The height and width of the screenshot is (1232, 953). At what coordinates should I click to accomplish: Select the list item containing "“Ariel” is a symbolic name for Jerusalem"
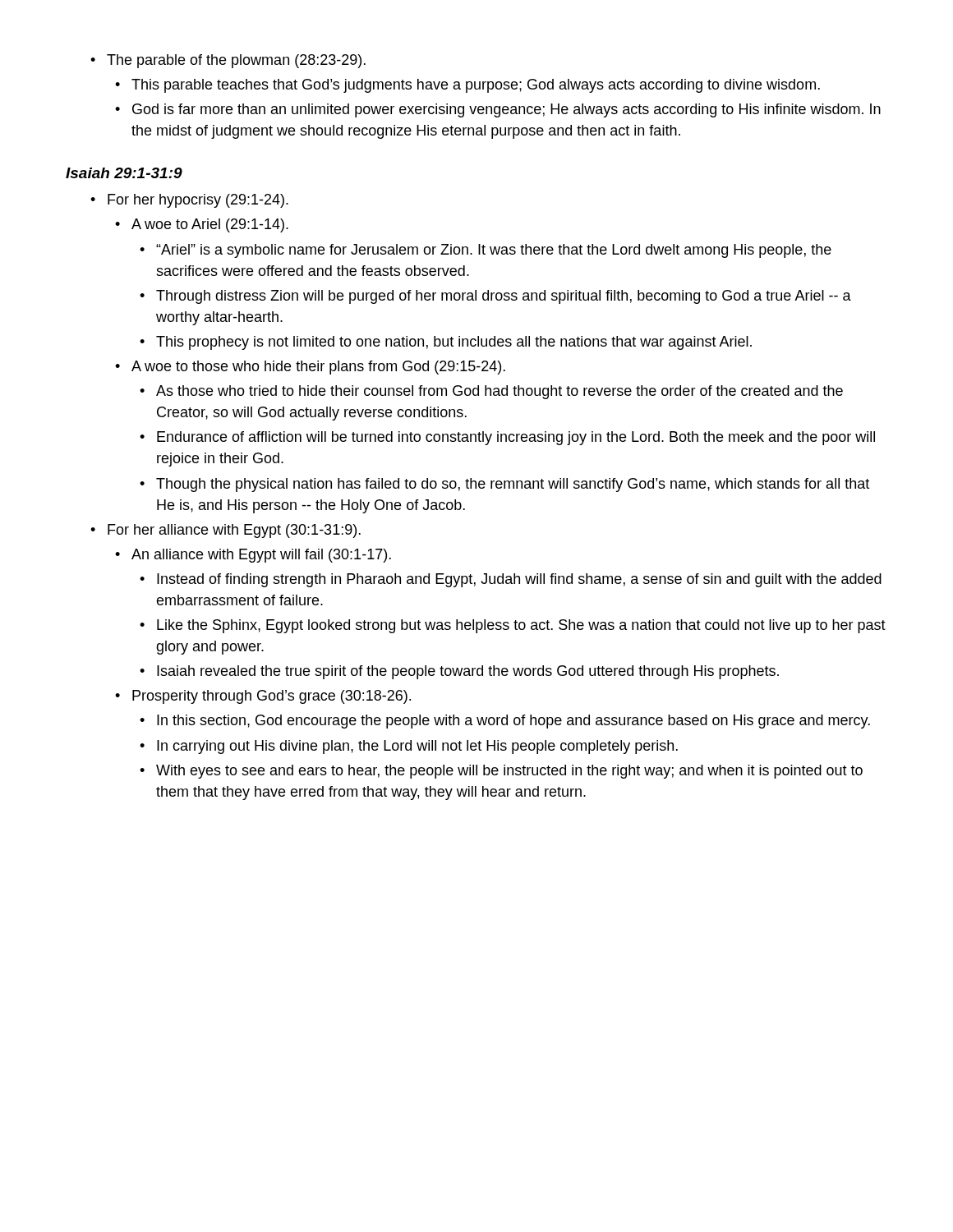point(513,260)
